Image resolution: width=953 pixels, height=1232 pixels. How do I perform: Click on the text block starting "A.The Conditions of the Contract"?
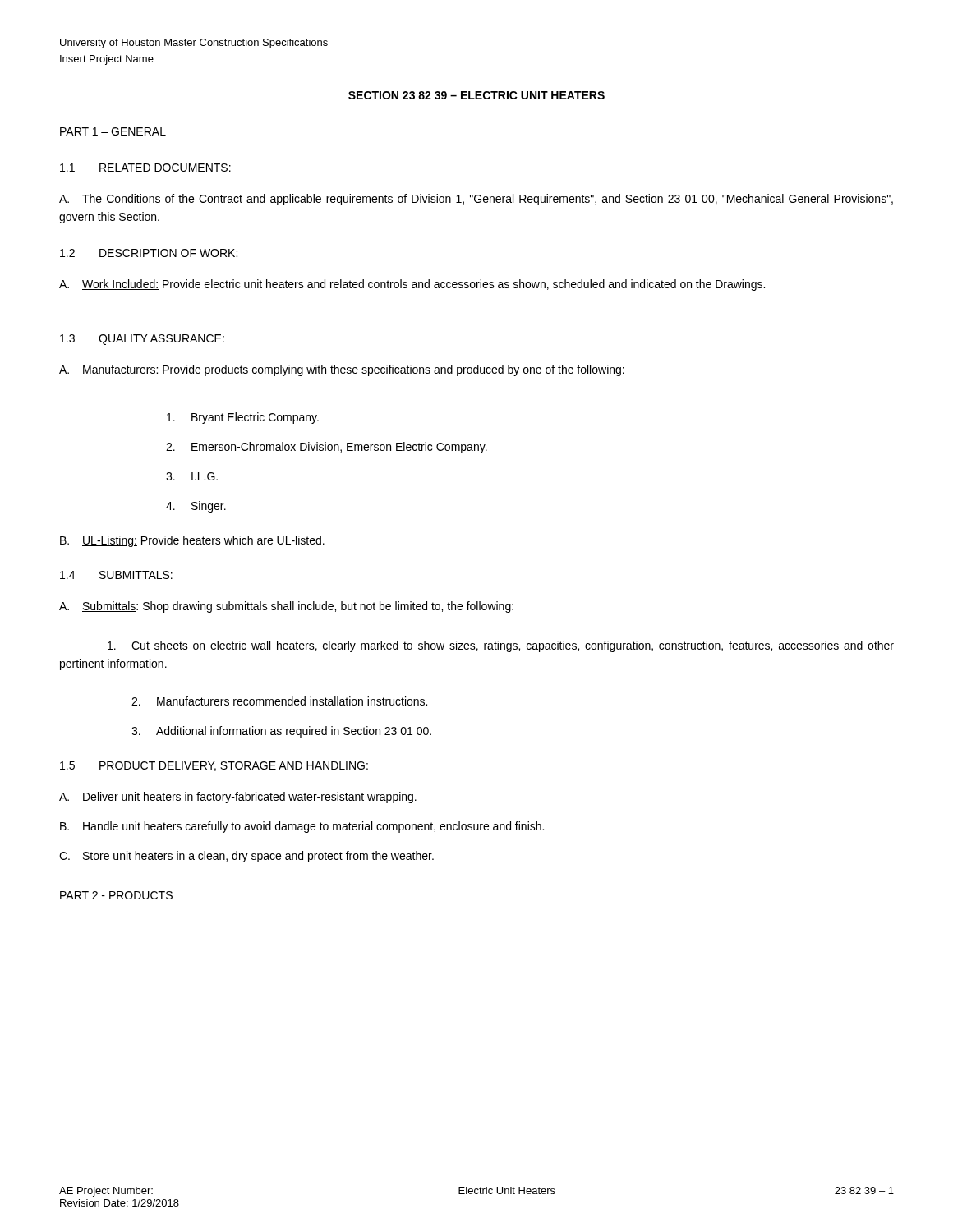tap(476, 207)
